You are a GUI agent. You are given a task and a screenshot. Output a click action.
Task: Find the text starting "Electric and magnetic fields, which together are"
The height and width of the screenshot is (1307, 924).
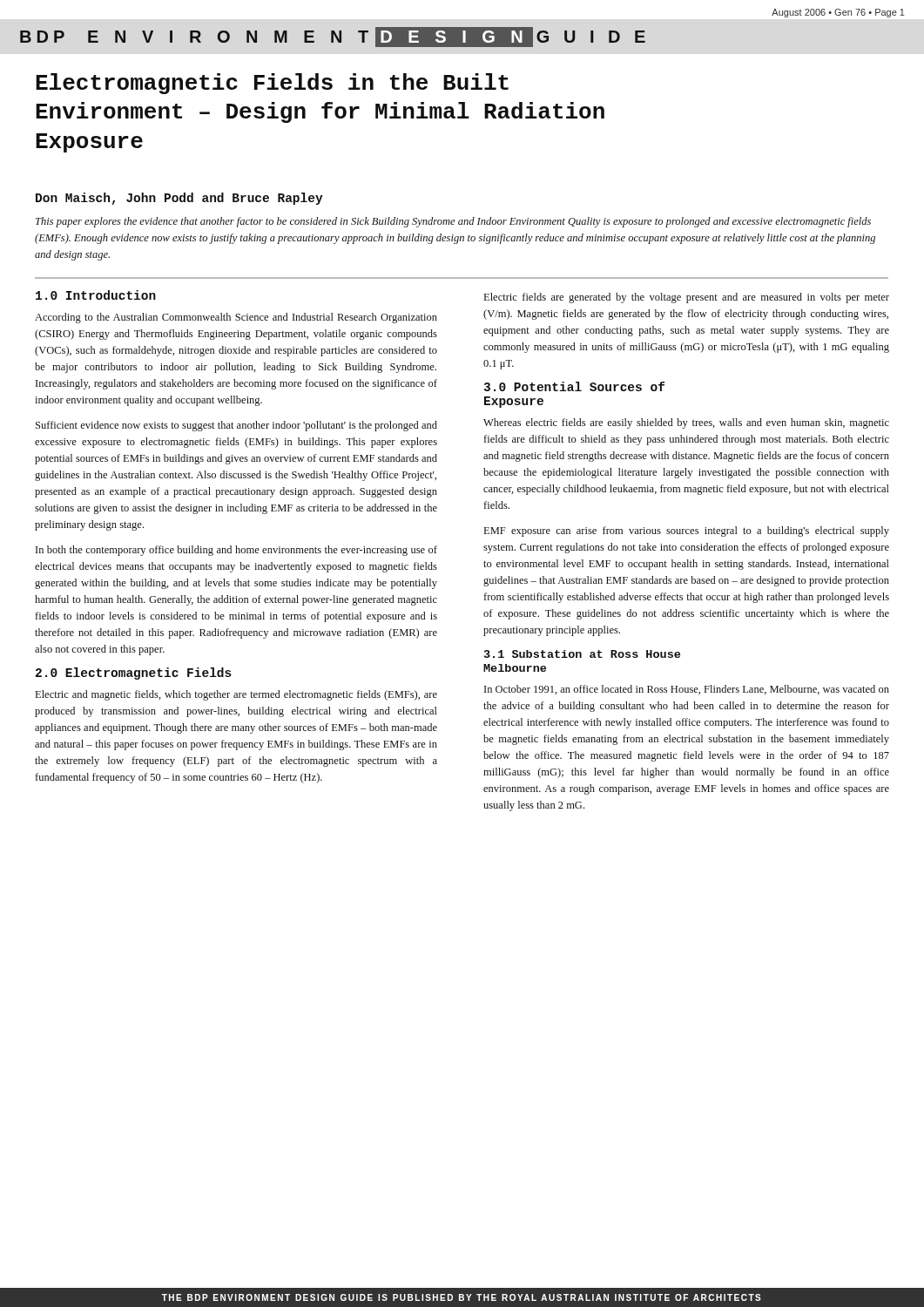pos(236,736)
